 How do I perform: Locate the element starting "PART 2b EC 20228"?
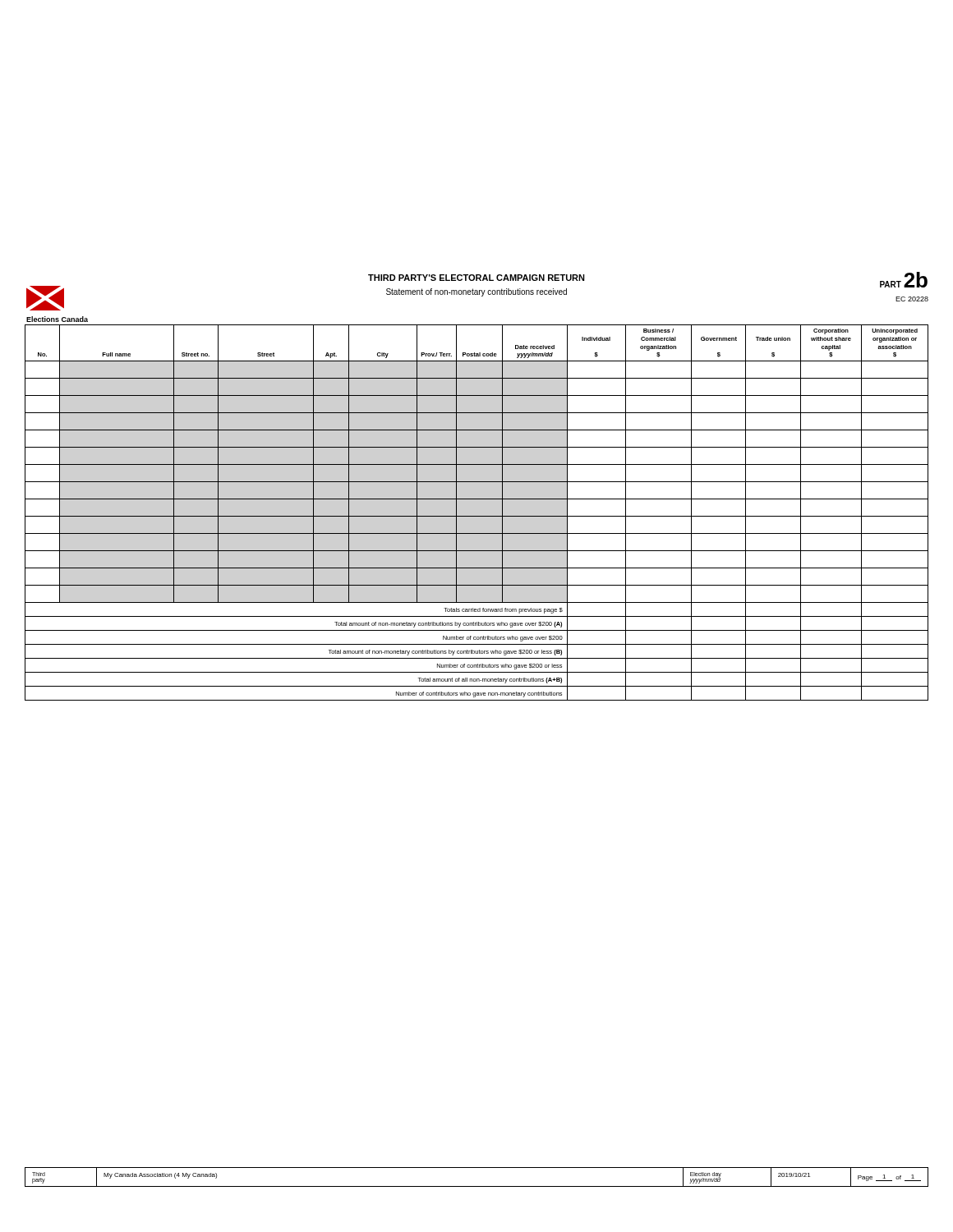click(x=904, y=286)
